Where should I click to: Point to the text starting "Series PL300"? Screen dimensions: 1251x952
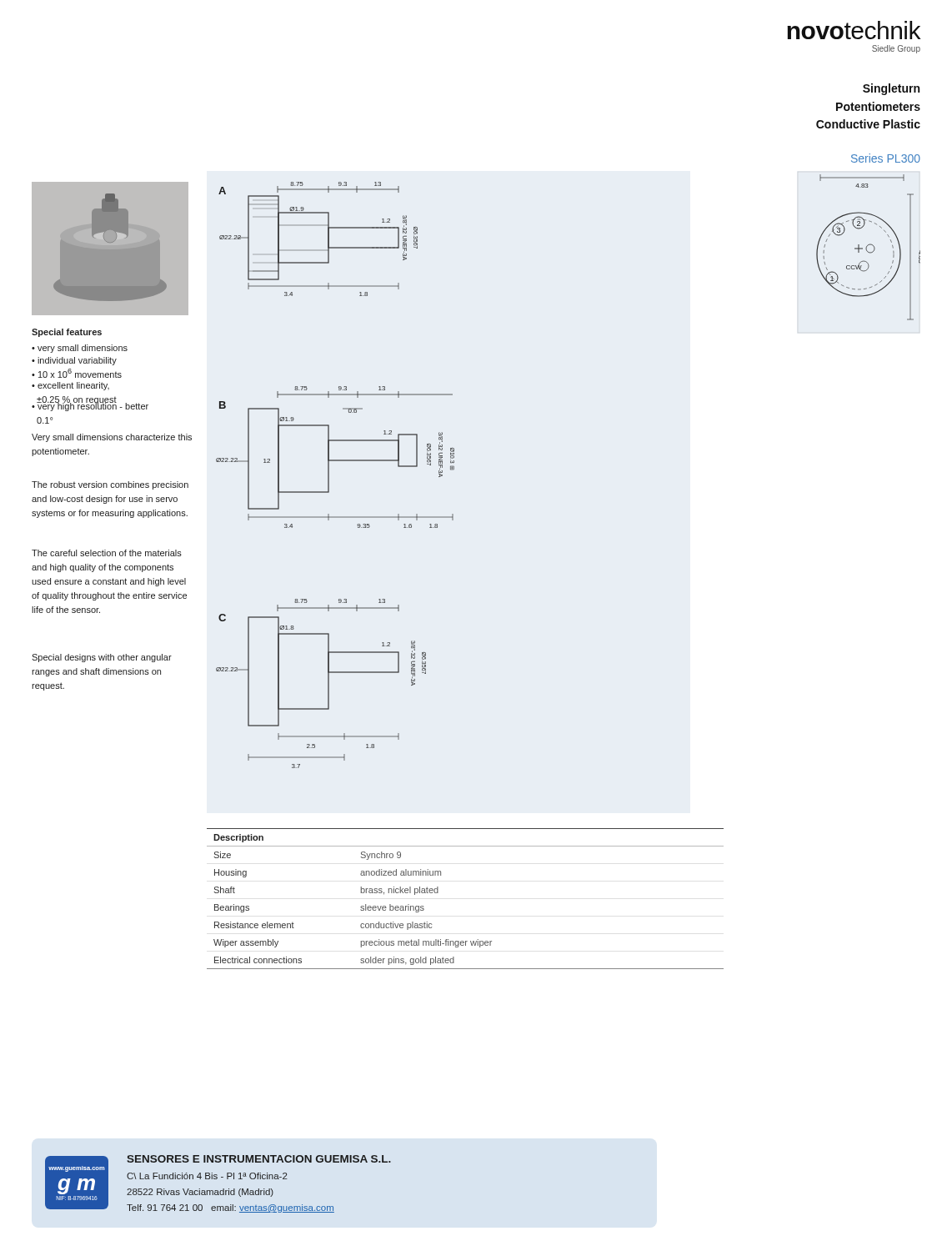(885, 158)
